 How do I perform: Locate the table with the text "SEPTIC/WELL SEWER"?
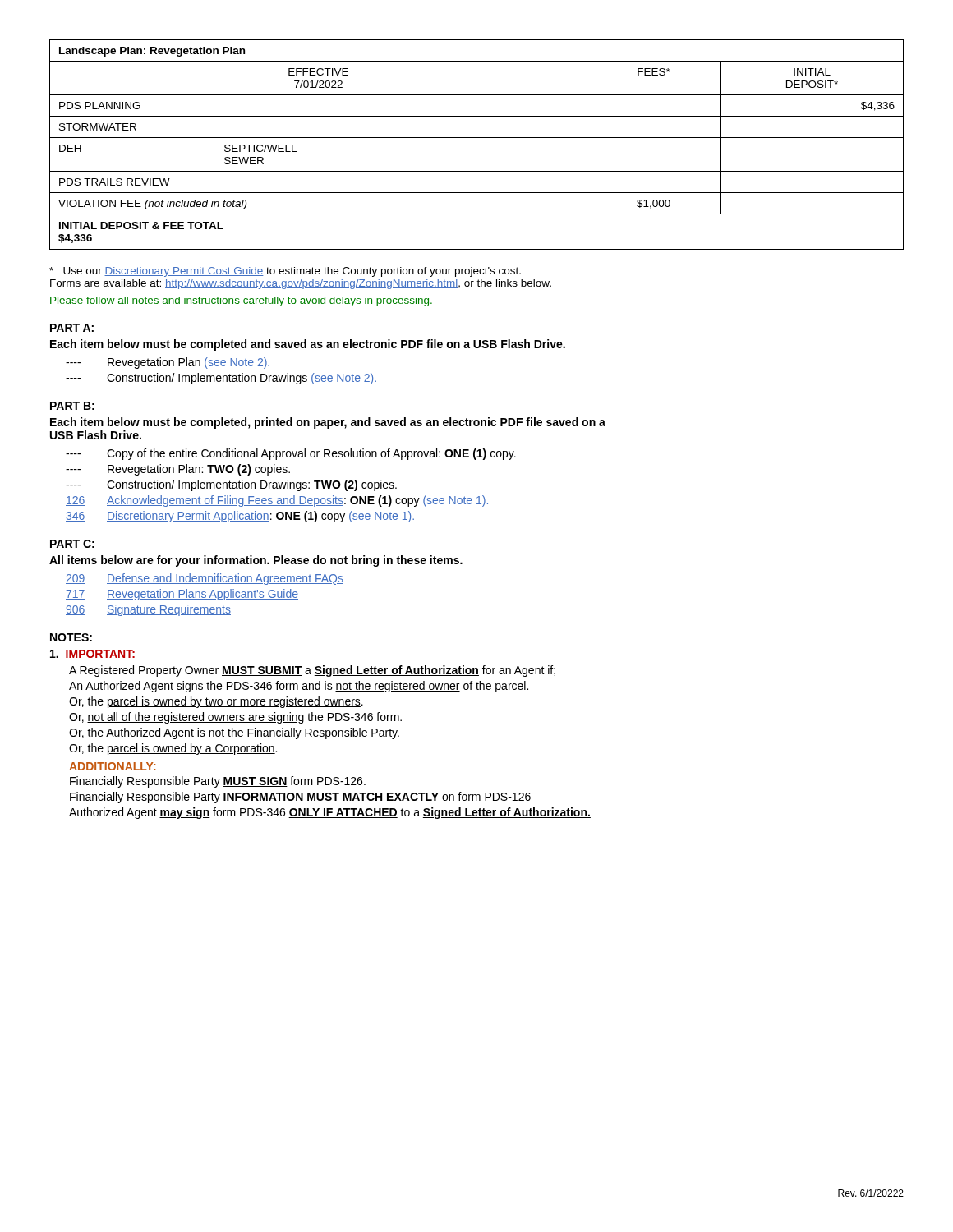(476, 145)
